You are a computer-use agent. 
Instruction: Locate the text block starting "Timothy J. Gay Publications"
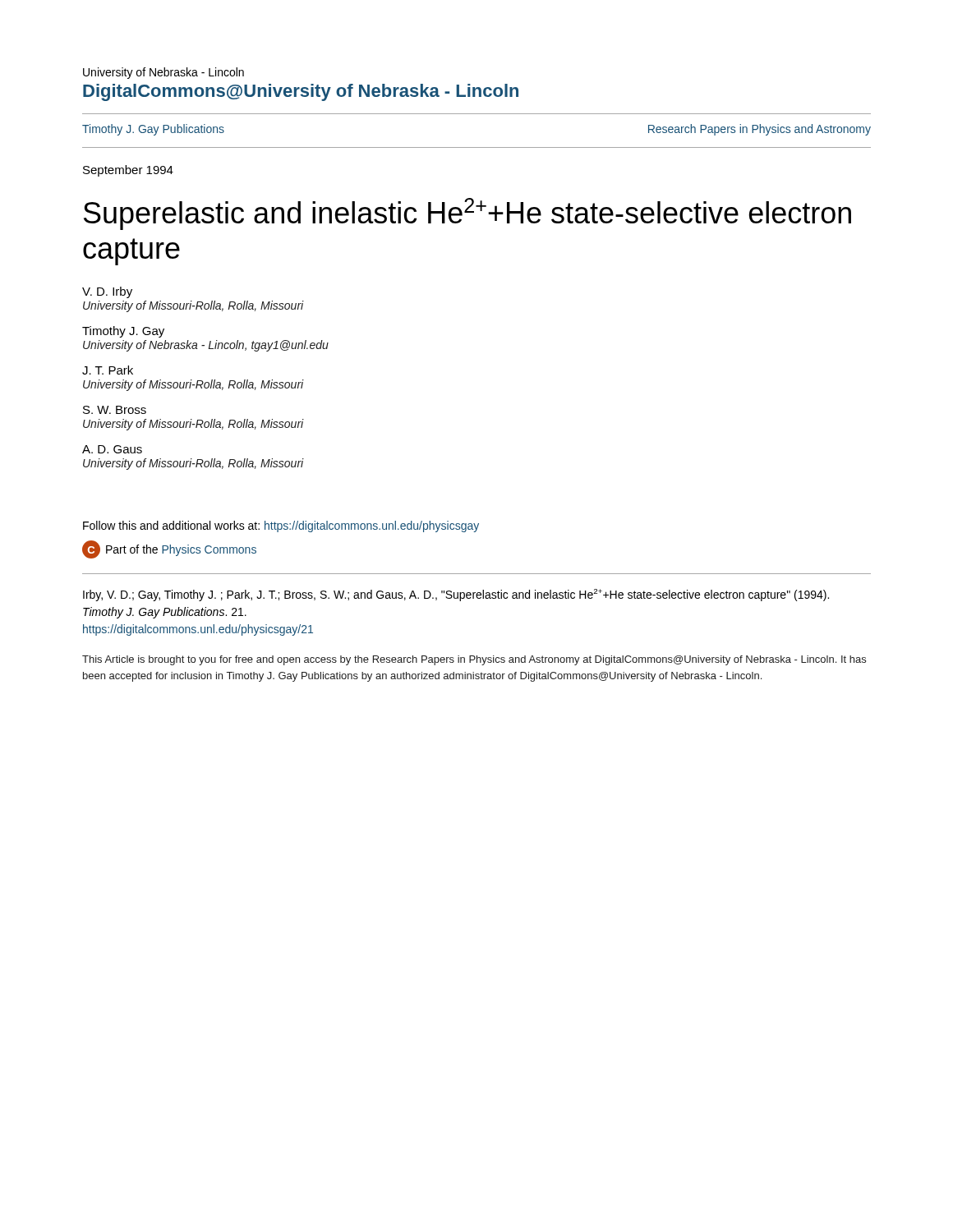click(x=153, y=129)
